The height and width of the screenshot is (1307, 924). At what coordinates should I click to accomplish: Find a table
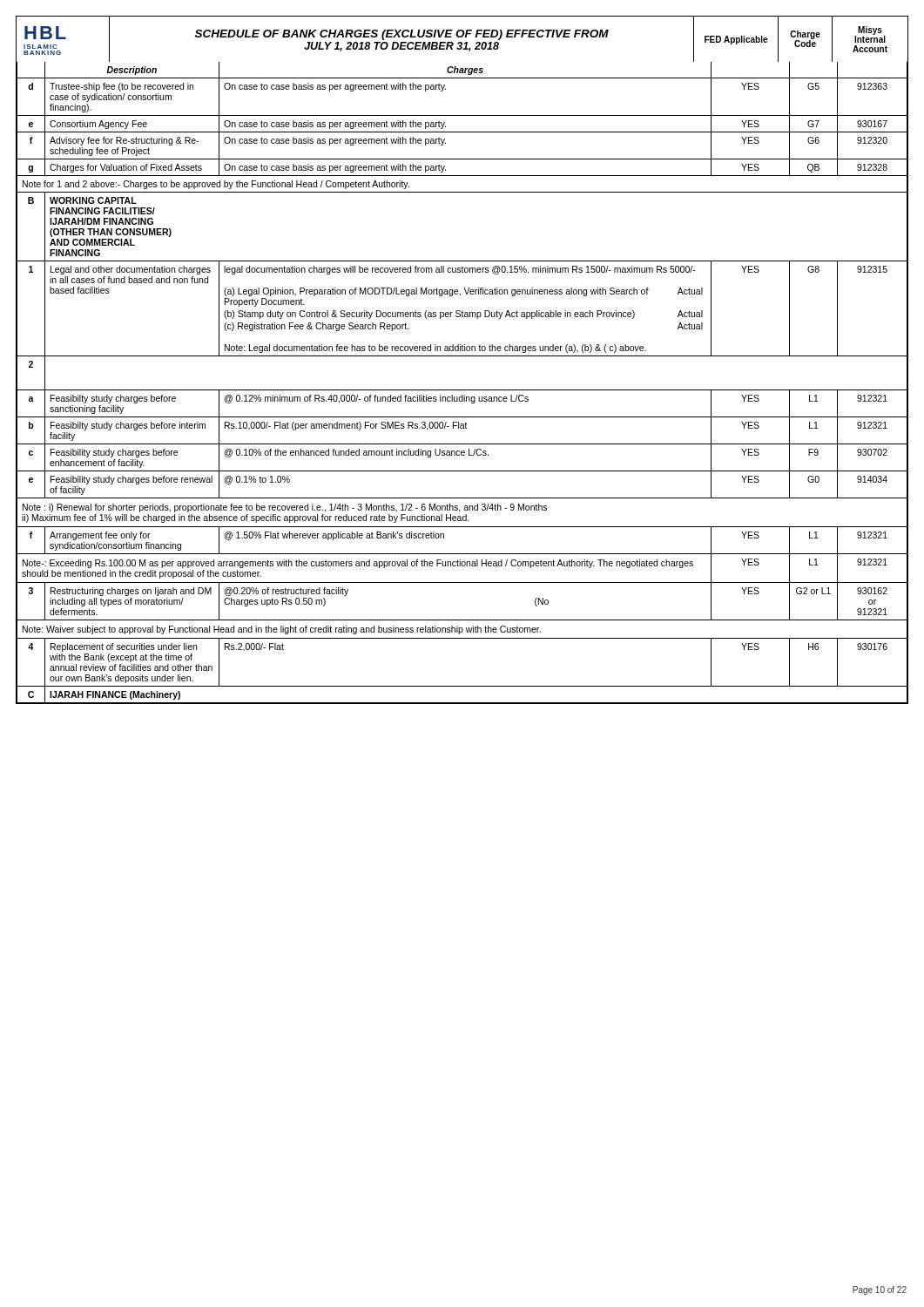click(462, 383)
